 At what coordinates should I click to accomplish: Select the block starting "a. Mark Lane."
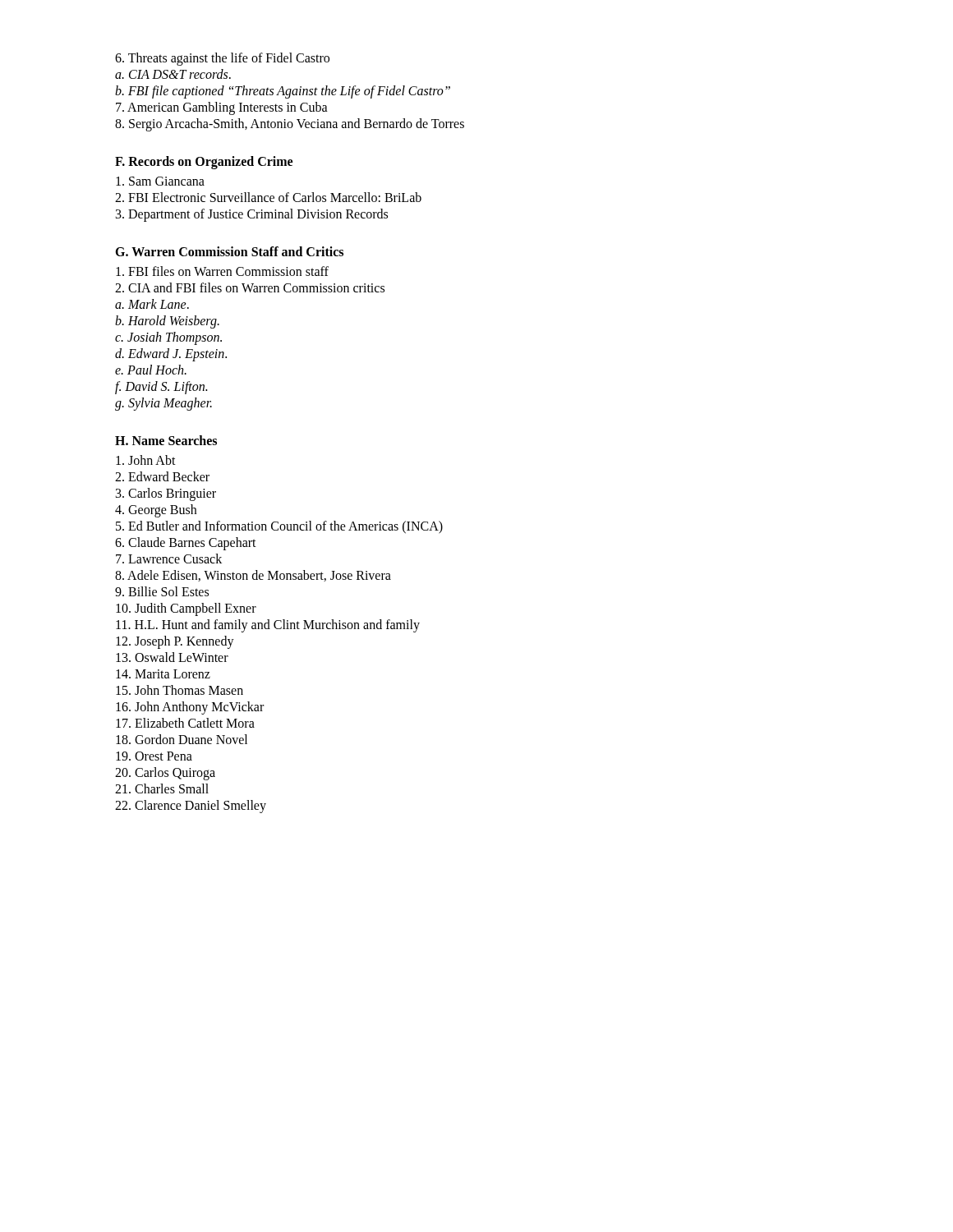pyautogui.click(x=152, y=304)
